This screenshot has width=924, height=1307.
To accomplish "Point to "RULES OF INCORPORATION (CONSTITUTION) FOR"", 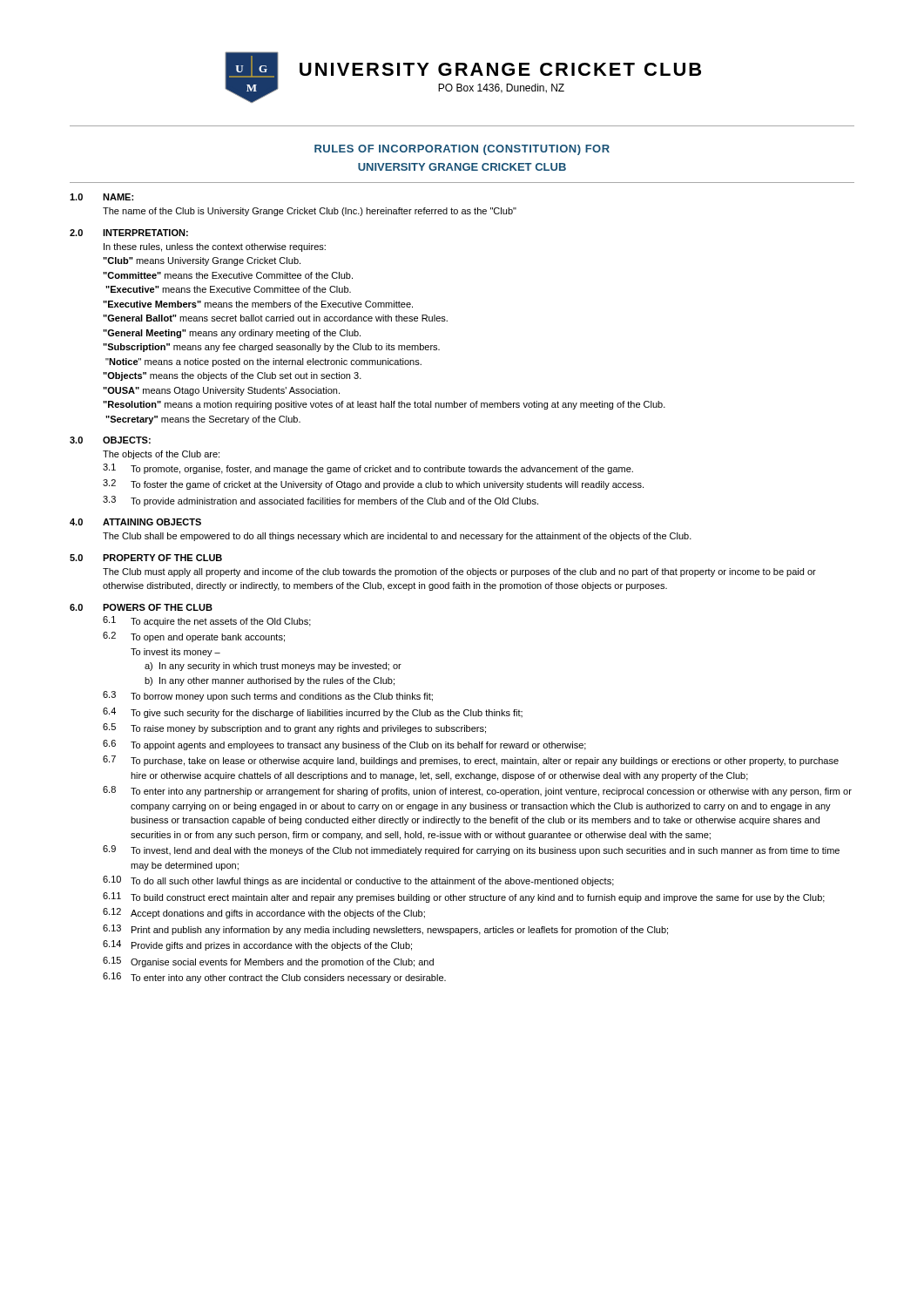I will coord(462,149).
